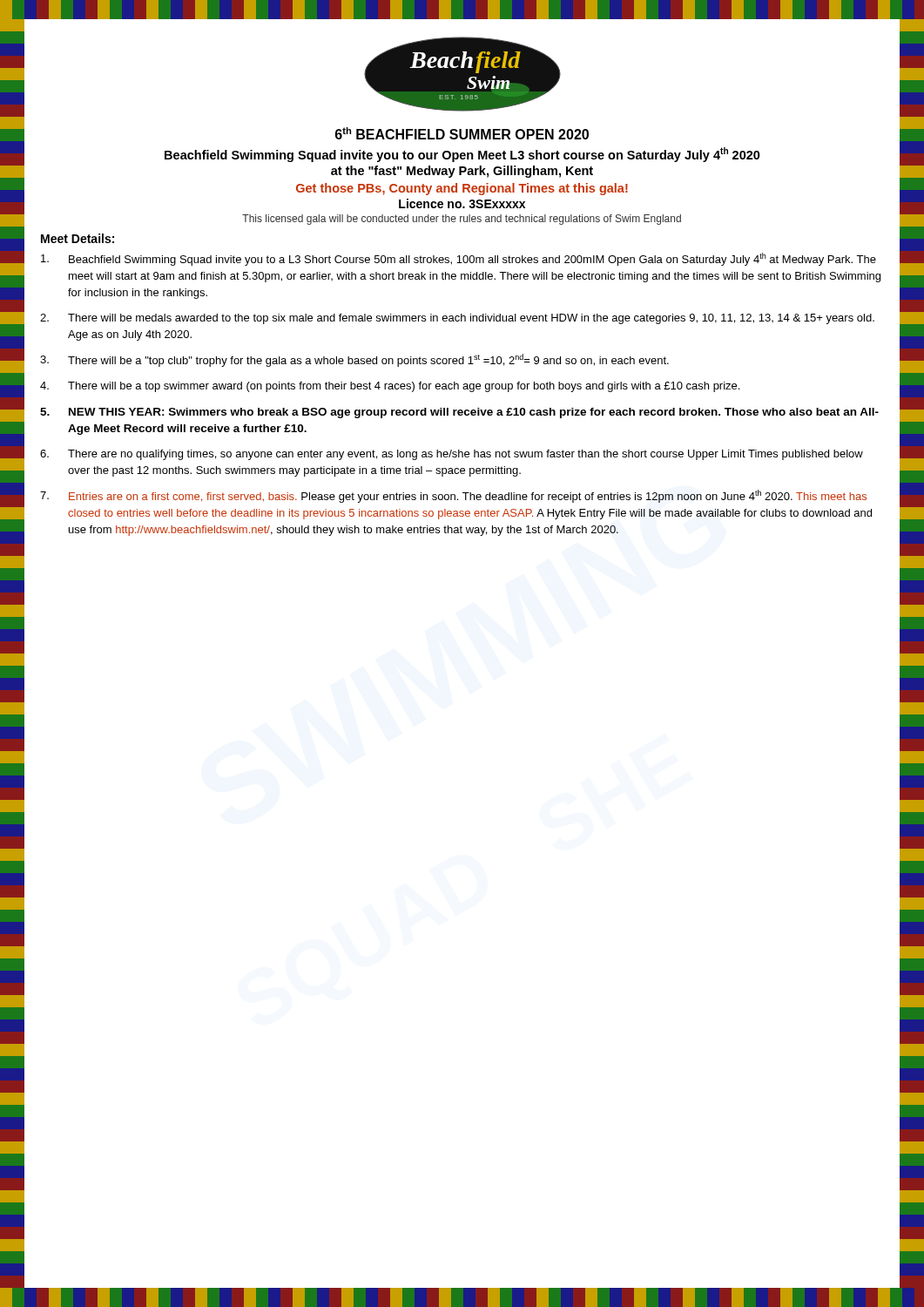Click on the element starting "Beachfield Swimming Squad invite you to our Open"
This screenshot has height=1307, width=924.
(462, 154)
